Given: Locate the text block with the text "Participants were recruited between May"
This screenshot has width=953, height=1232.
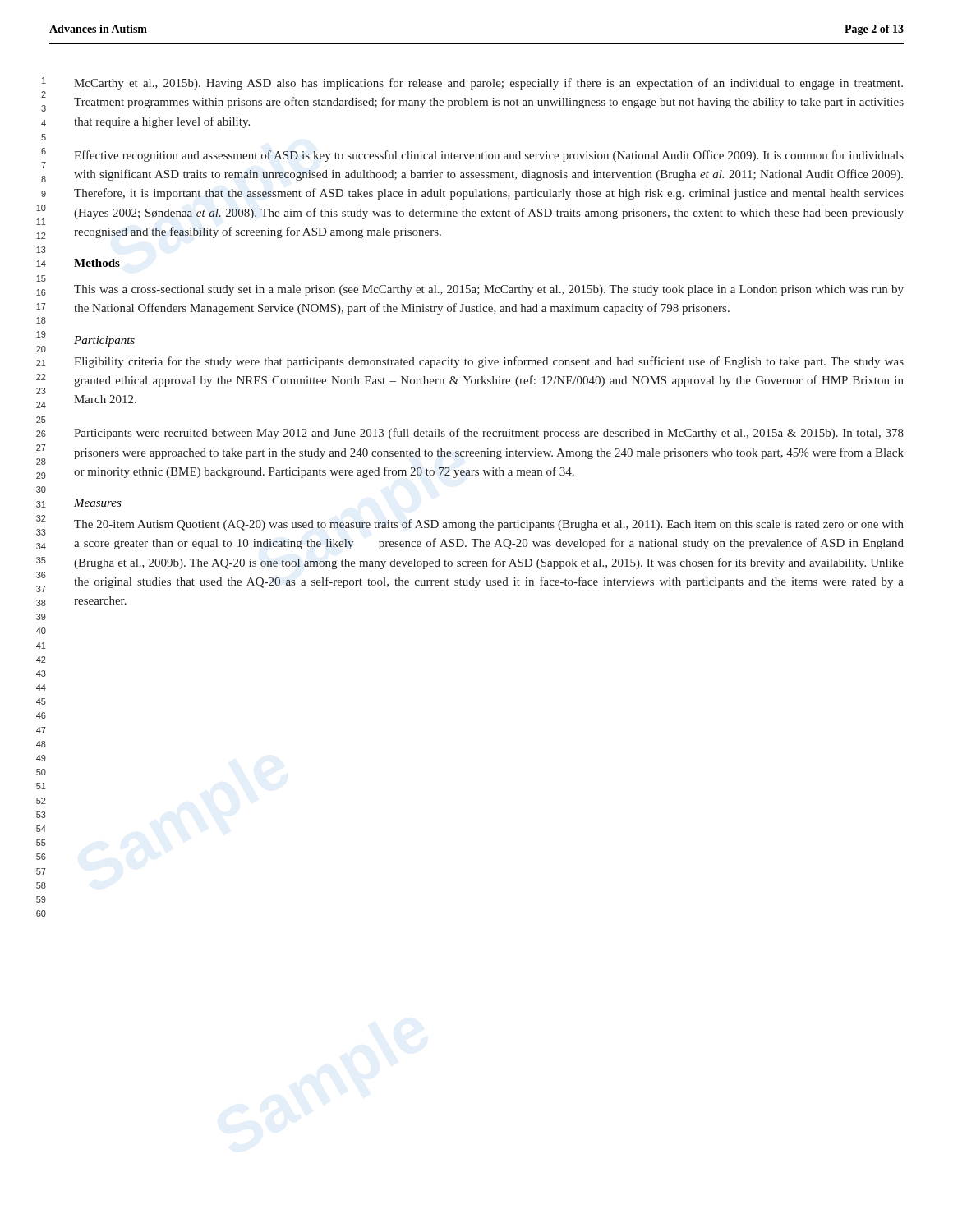Looking at the screenshot, I should (x=489, y=452).
